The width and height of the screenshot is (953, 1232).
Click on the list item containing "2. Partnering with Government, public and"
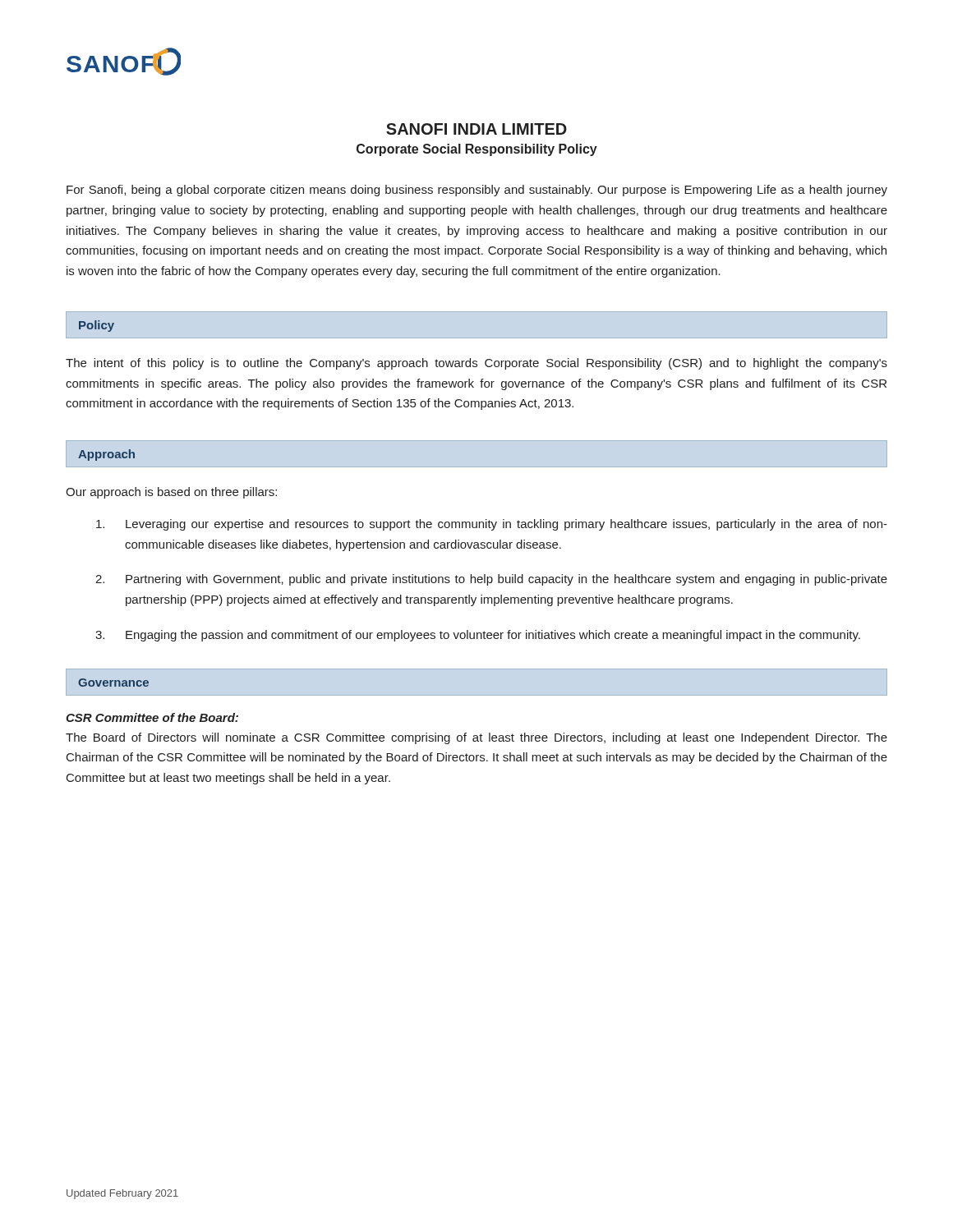491,590
